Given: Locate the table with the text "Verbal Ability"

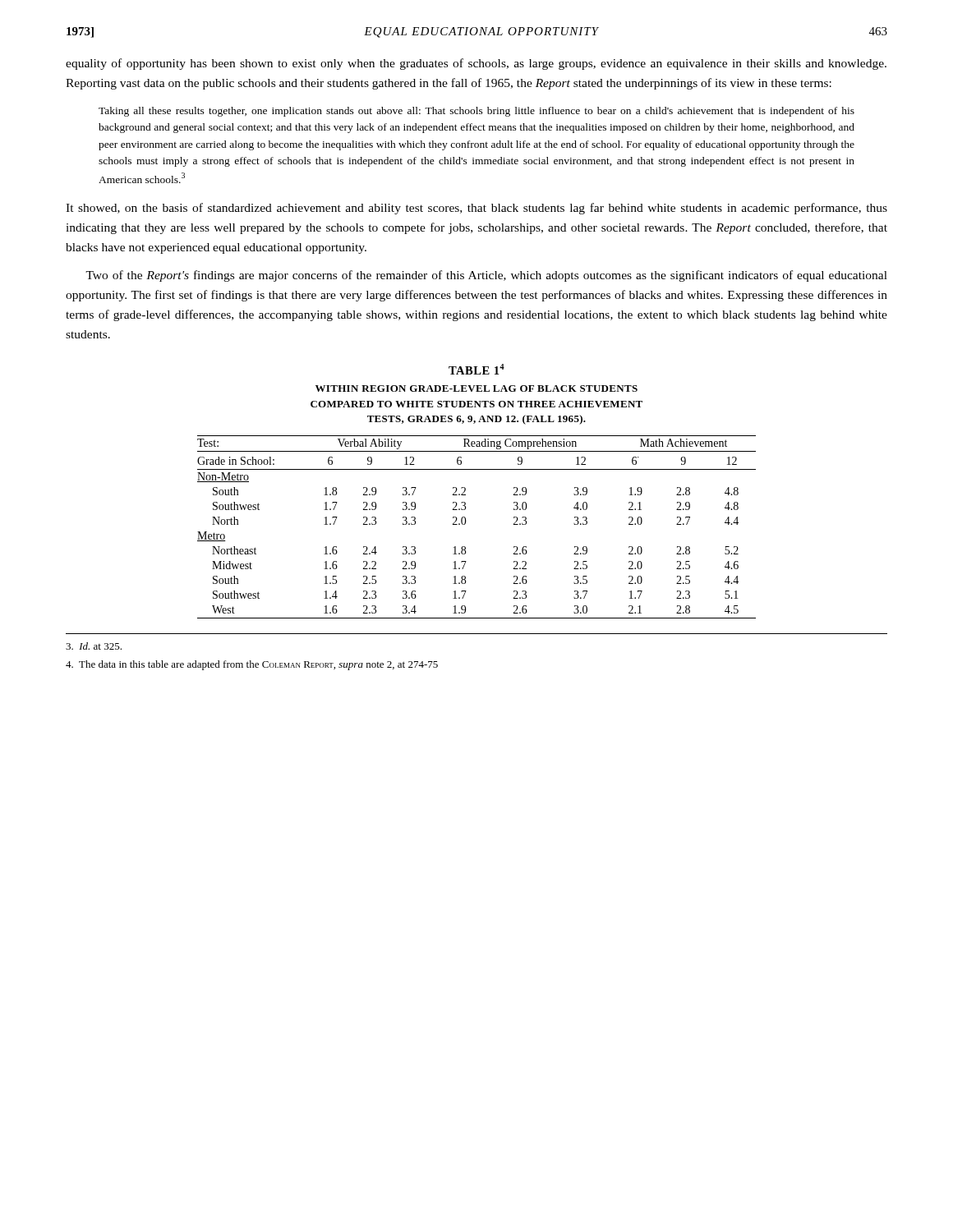Looking at the screenshot, I should click(x=476, y=527).
